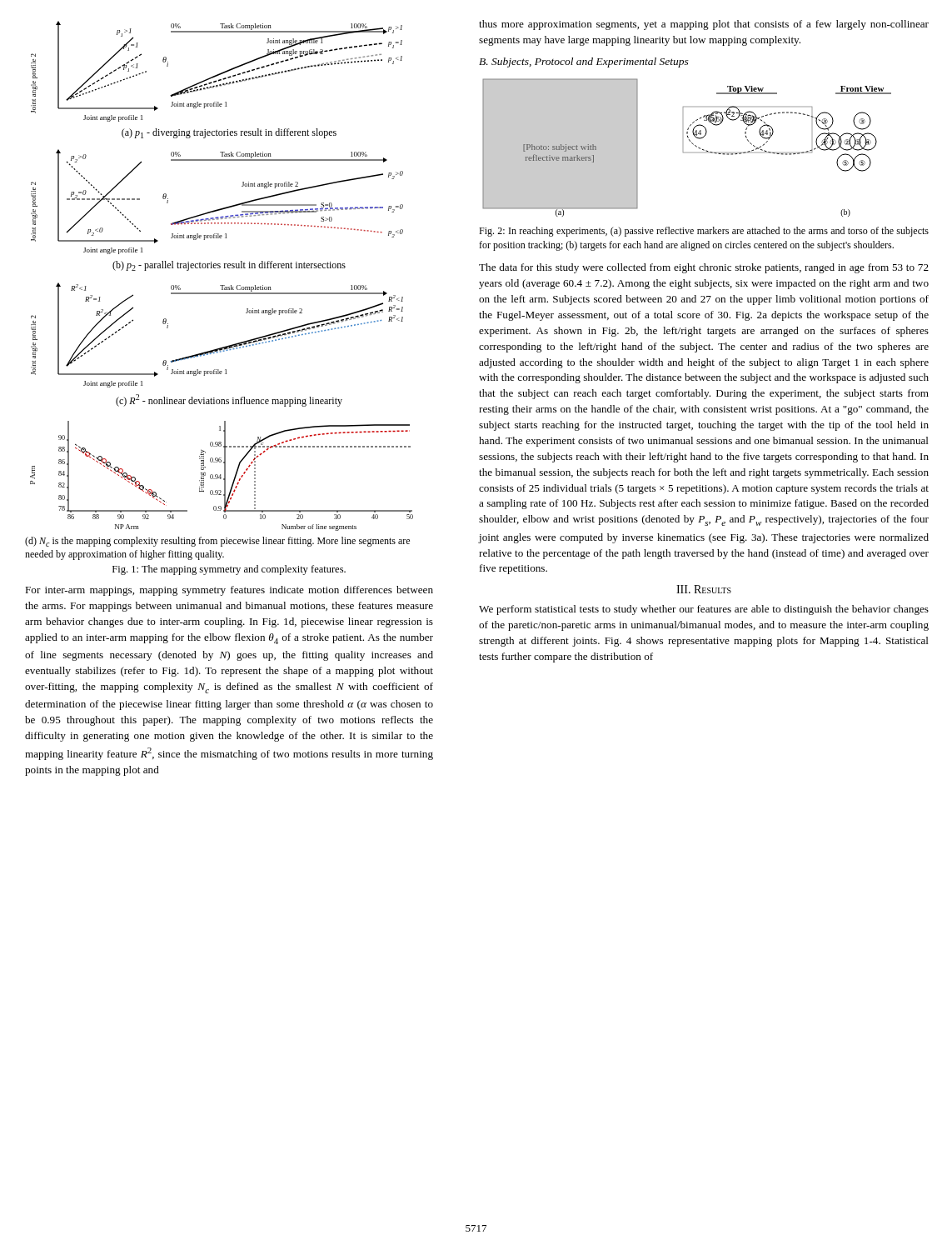The height and width of the screenshot is (1250, 952).
Task: Navigate to the element starting "(d) Nc is the"
Action: [x=218, y=548]
